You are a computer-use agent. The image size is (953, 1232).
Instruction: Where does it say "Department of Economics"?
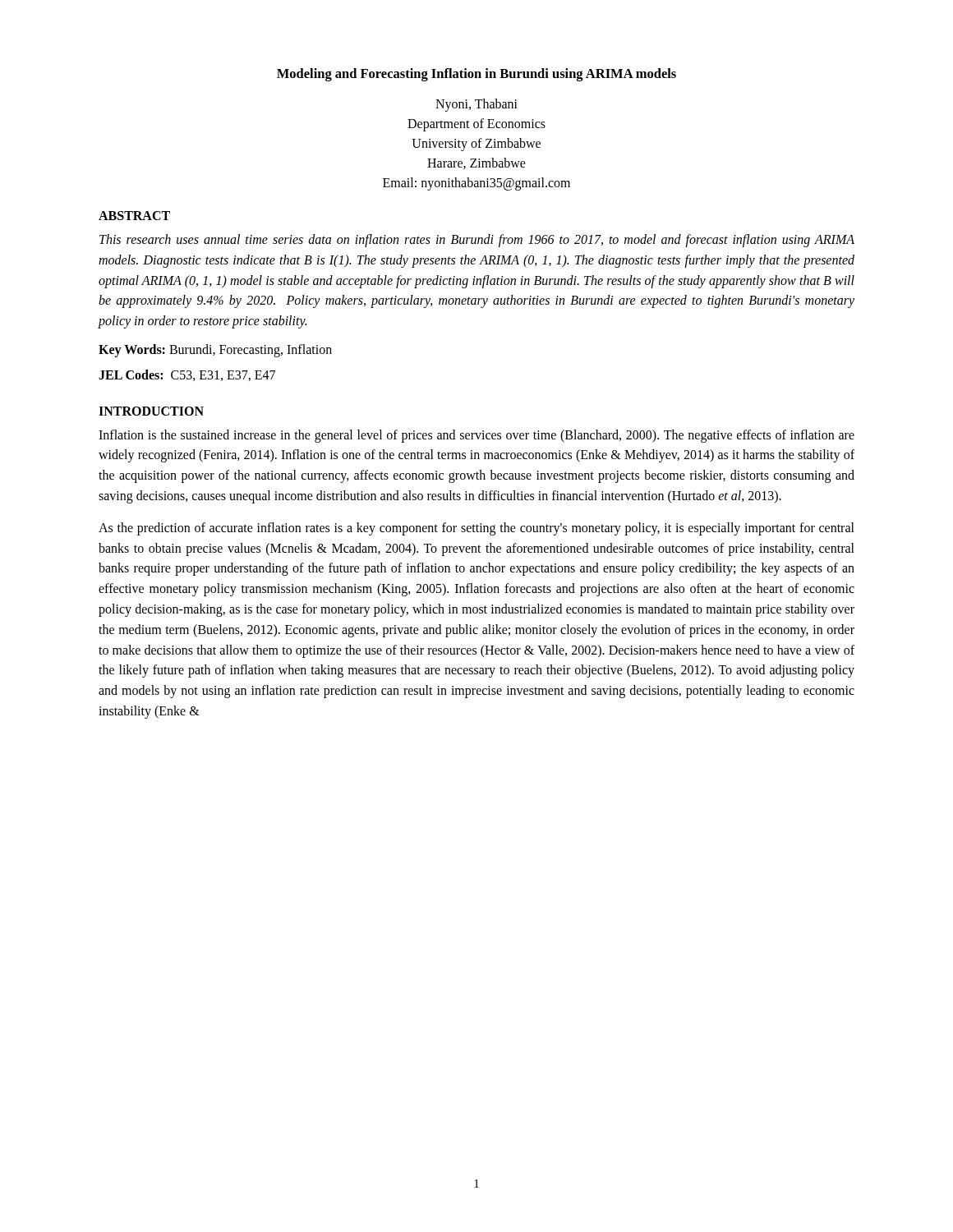tap(476, 124)
